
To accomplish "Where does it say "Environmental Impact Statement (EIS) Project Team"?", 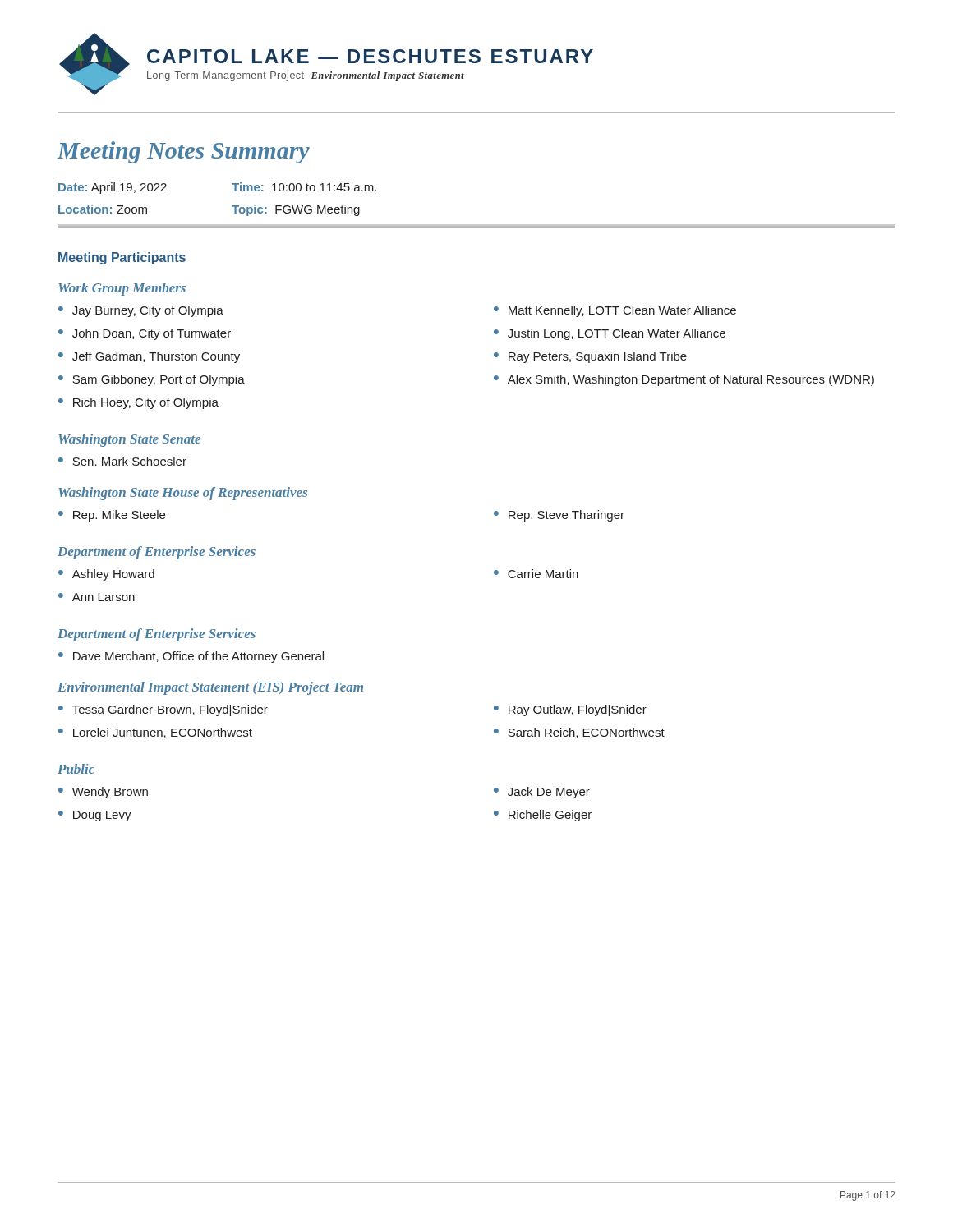I will 211,687.
